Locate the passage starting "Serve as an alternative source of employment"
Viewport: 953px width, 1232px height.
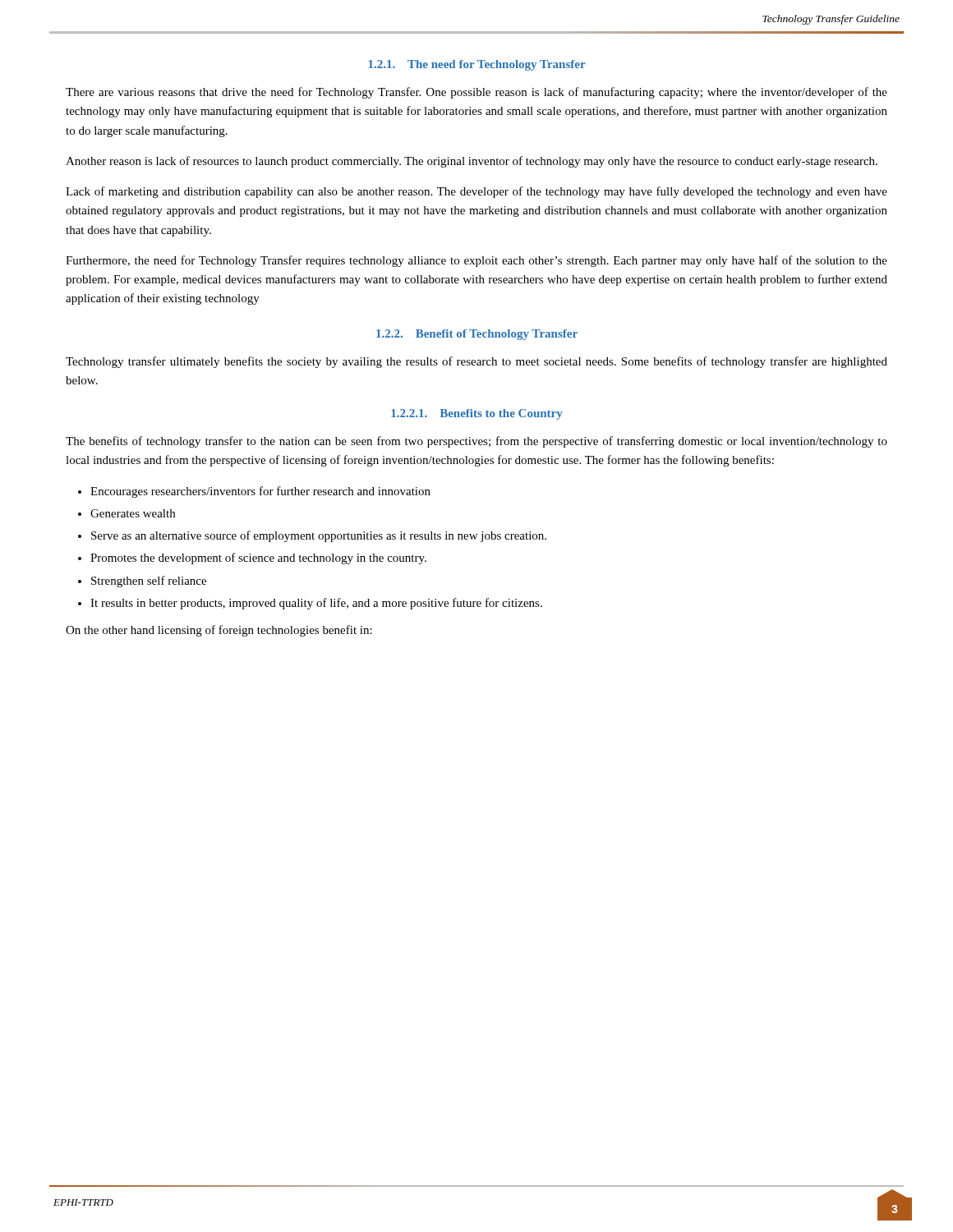319,535
